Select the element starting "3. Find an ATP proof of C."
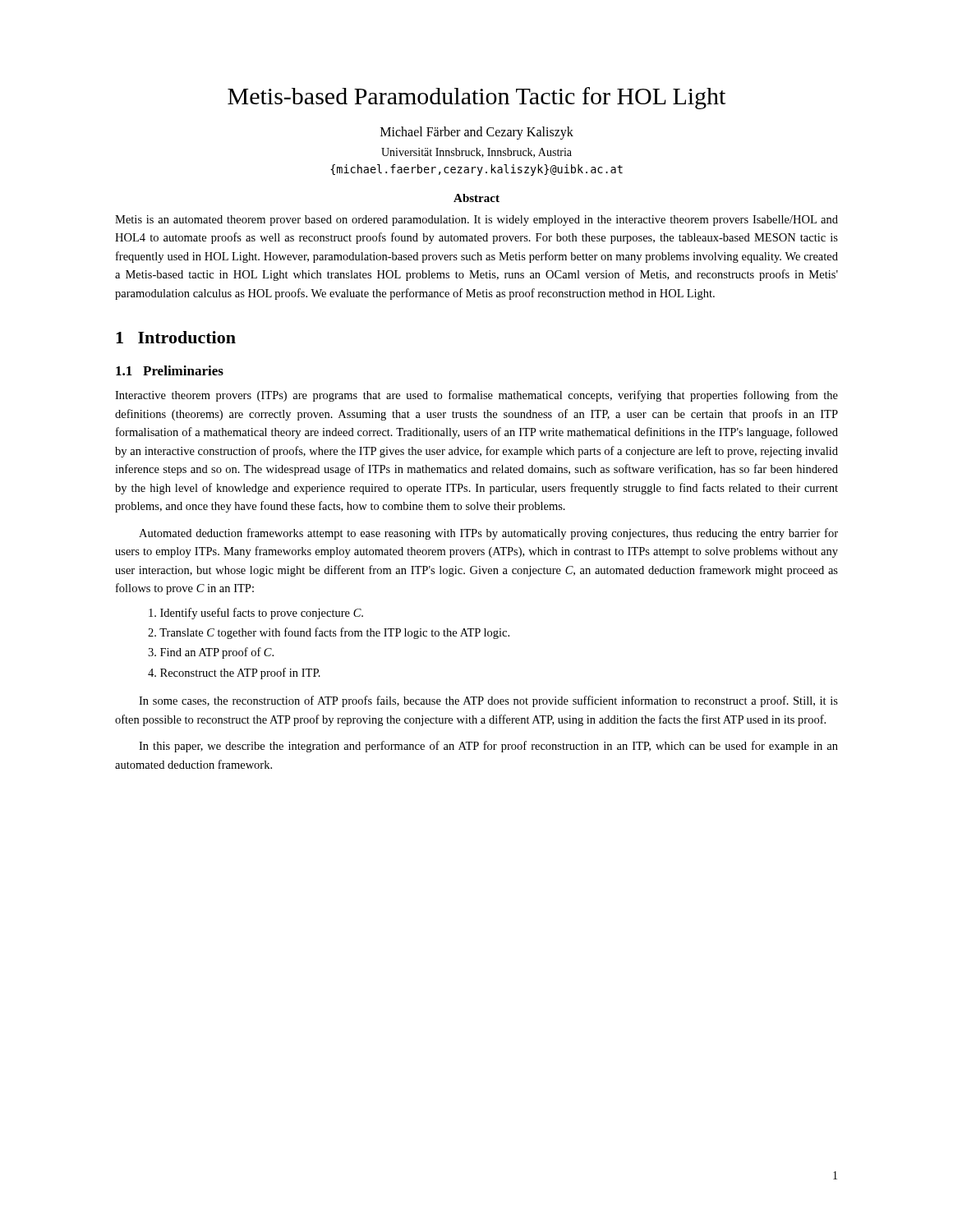Viewport: 953px width, 1232px height. point(211,653)
